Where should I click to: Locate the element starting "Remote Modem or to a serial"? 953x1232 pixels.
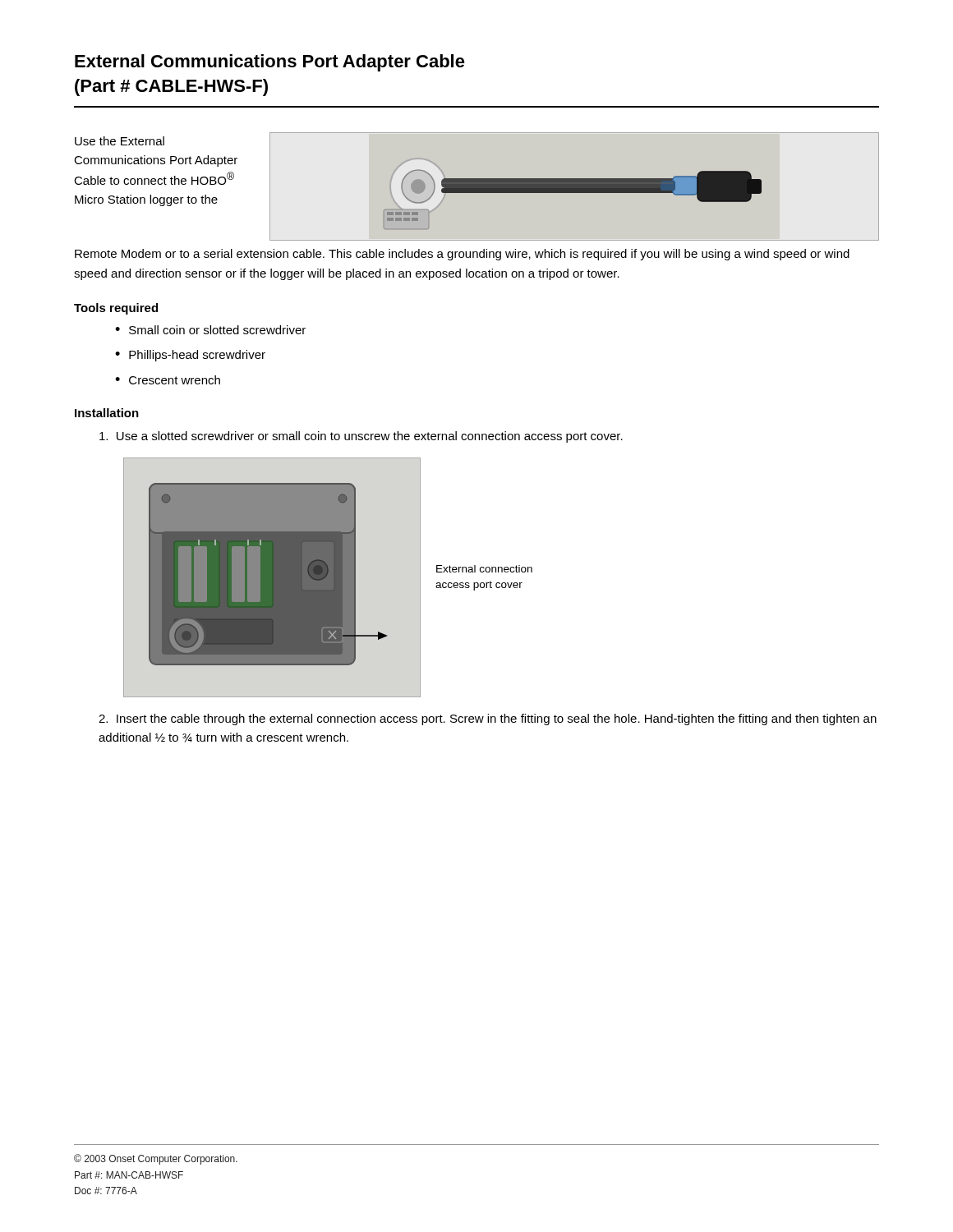[x=462, y=263]
